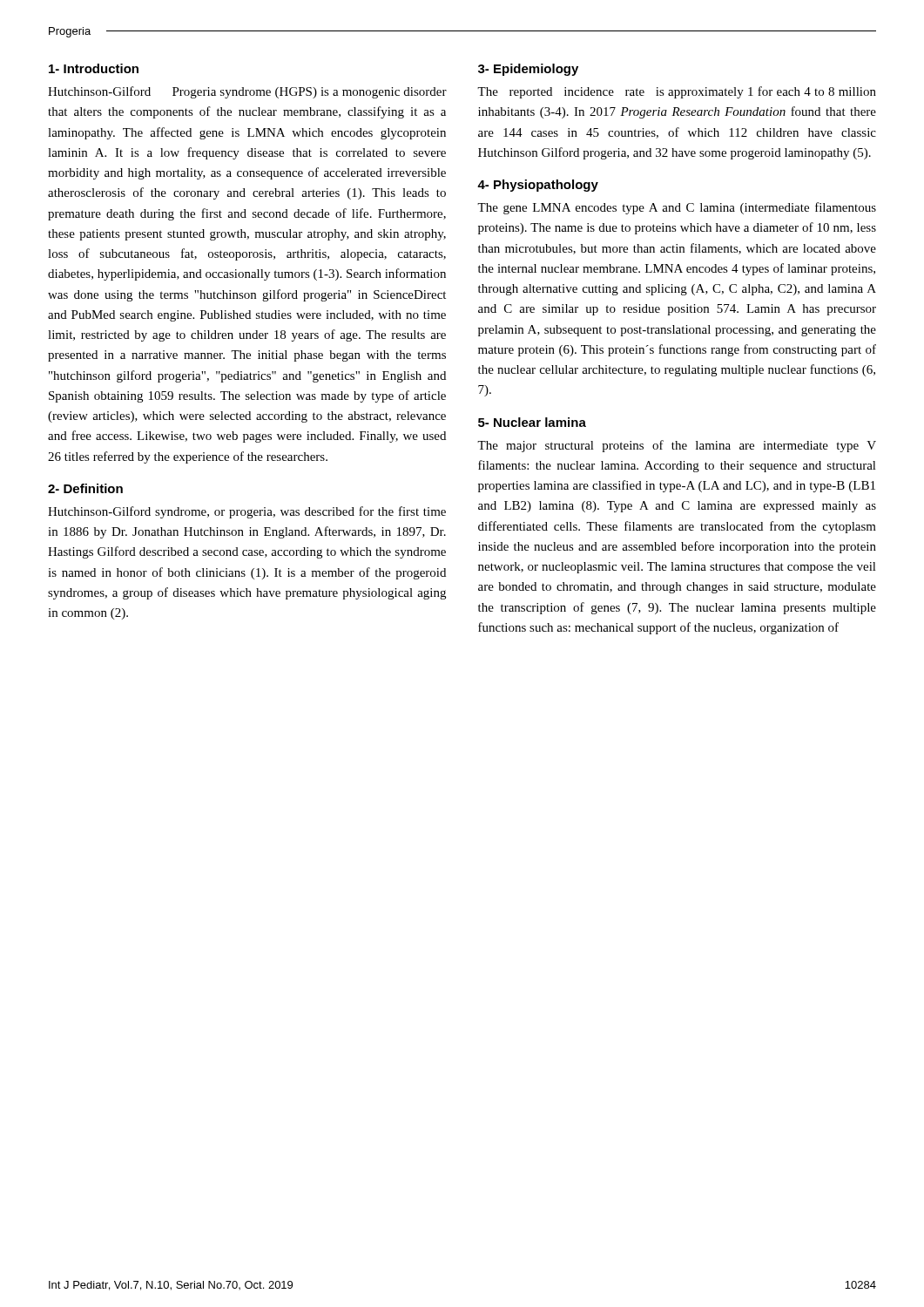
Task: Find the passage starting "5- Nuclear lamina"
Action: pyautogui.click(x=532, y=422)
